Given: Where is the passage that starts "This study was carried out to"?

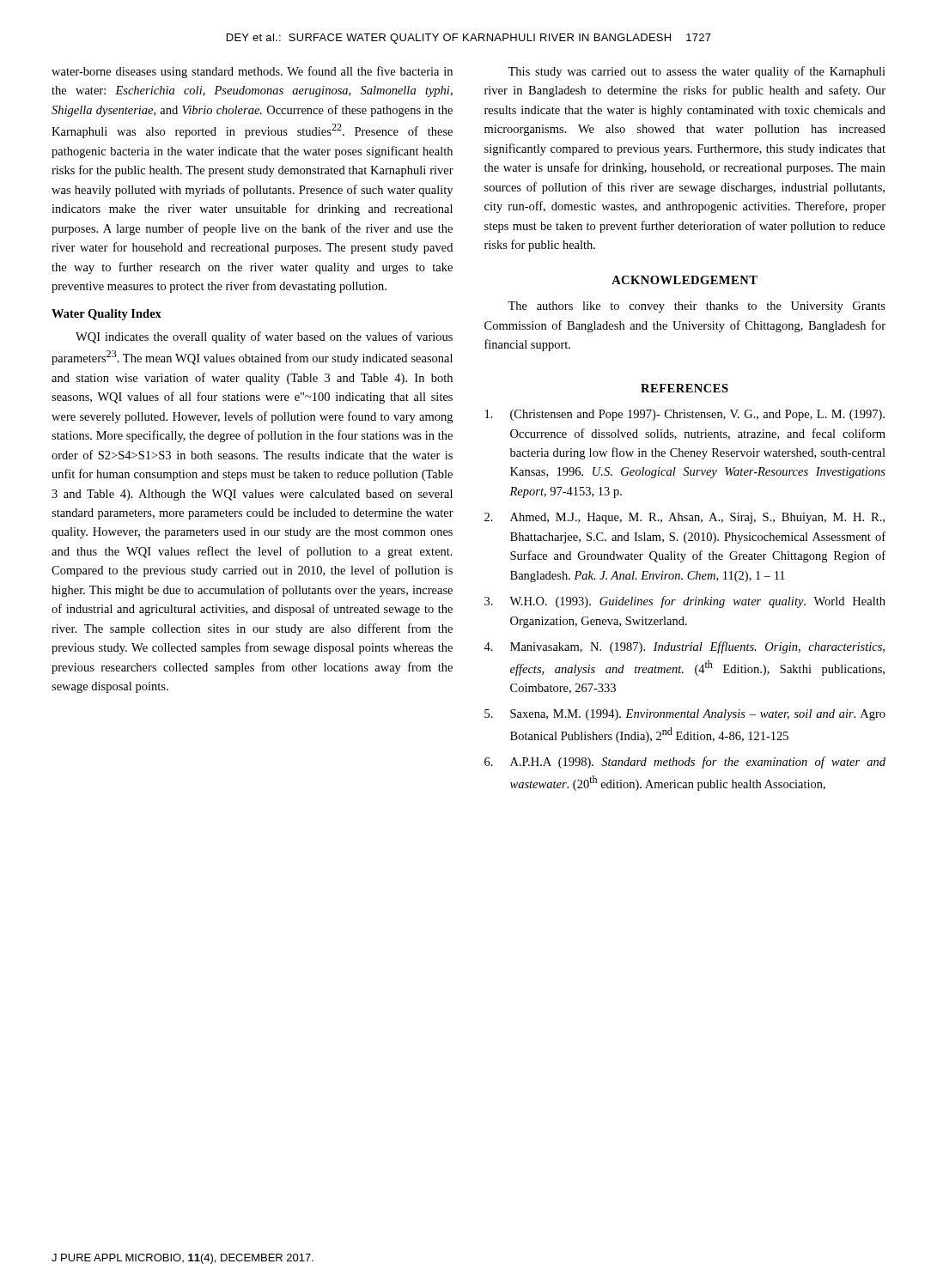Looking at the screenshot, I should point(685,158).
